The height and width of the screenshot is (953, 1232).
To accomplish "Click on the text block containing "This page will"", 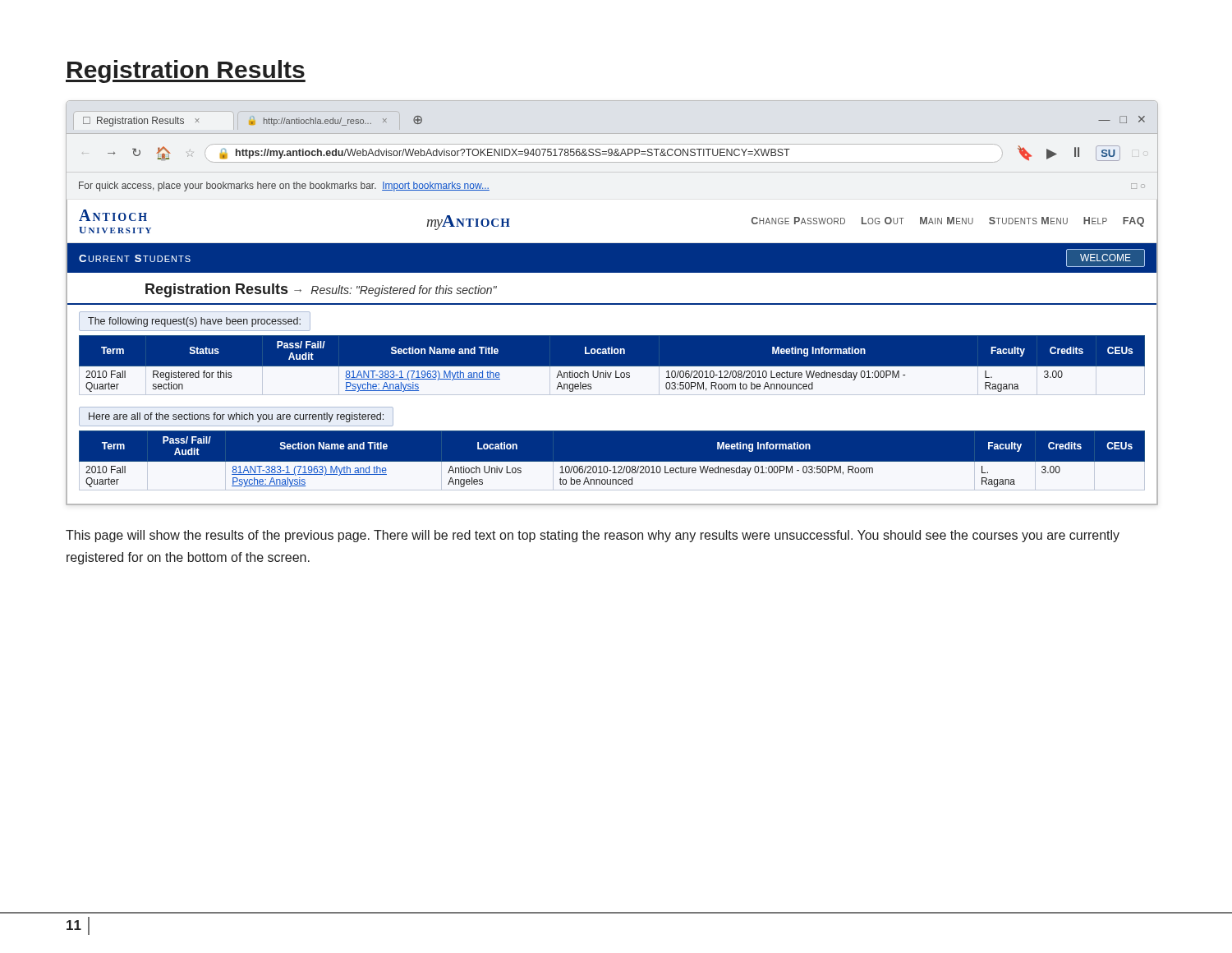I will pyautogui.click(x=593, y=546).
